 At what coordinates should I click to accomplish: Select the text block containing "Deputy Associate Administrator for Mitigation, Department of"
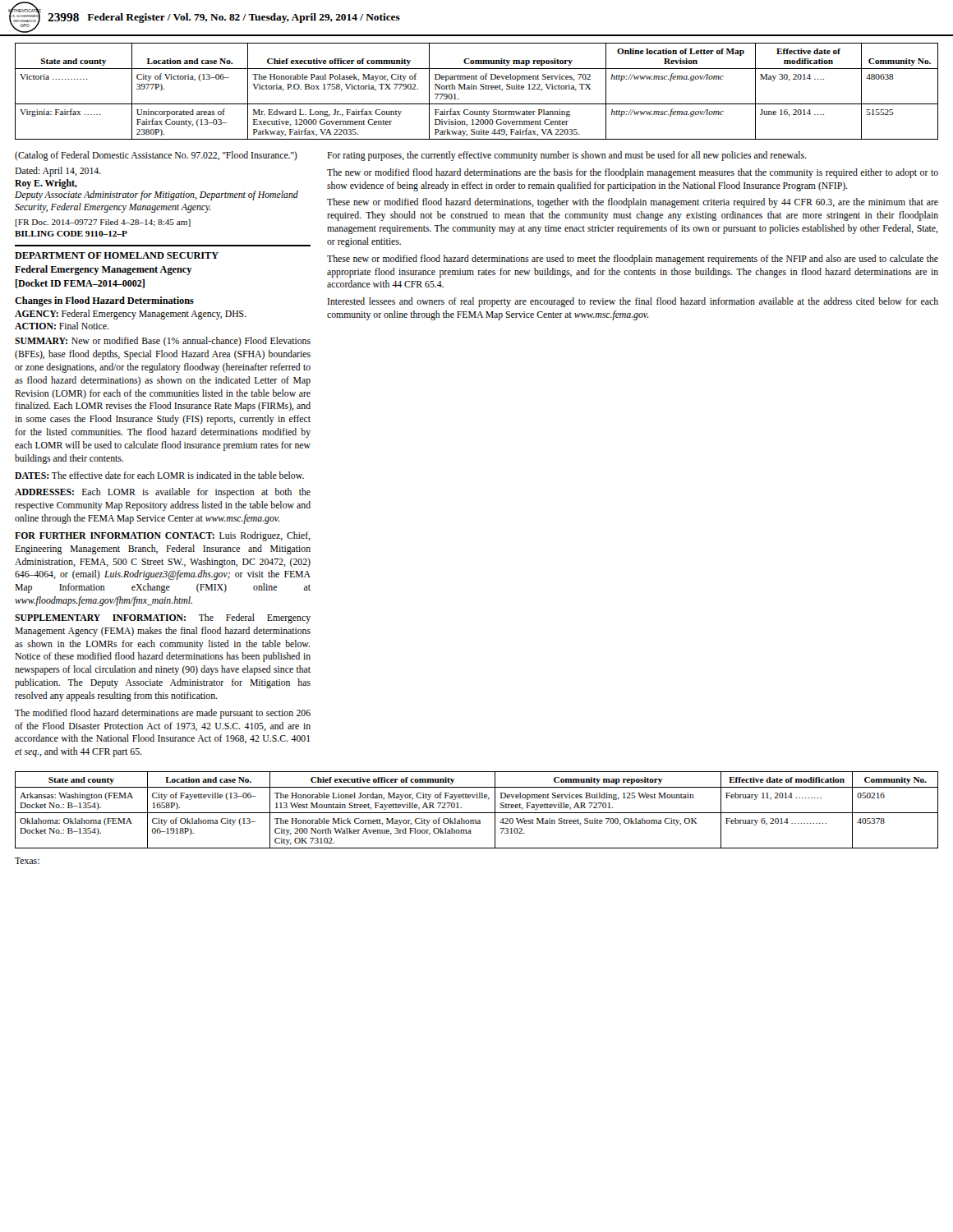click(x=156, y=201)
